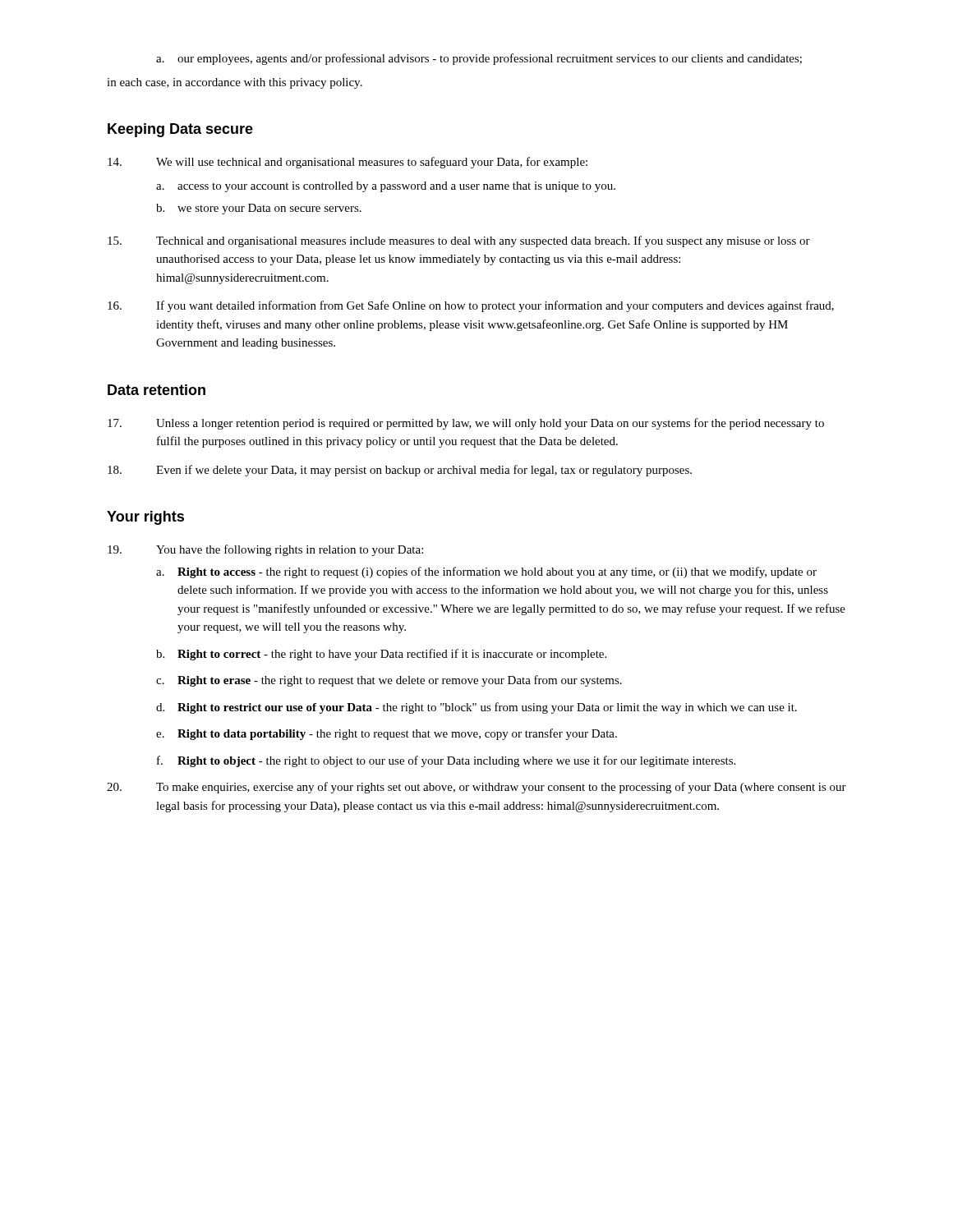The height and width of the screenshot is (1232, 953).
Task: Where is the passage that starts "Technical and organisational measures include measures"?
Action: [x=476, y=259]
